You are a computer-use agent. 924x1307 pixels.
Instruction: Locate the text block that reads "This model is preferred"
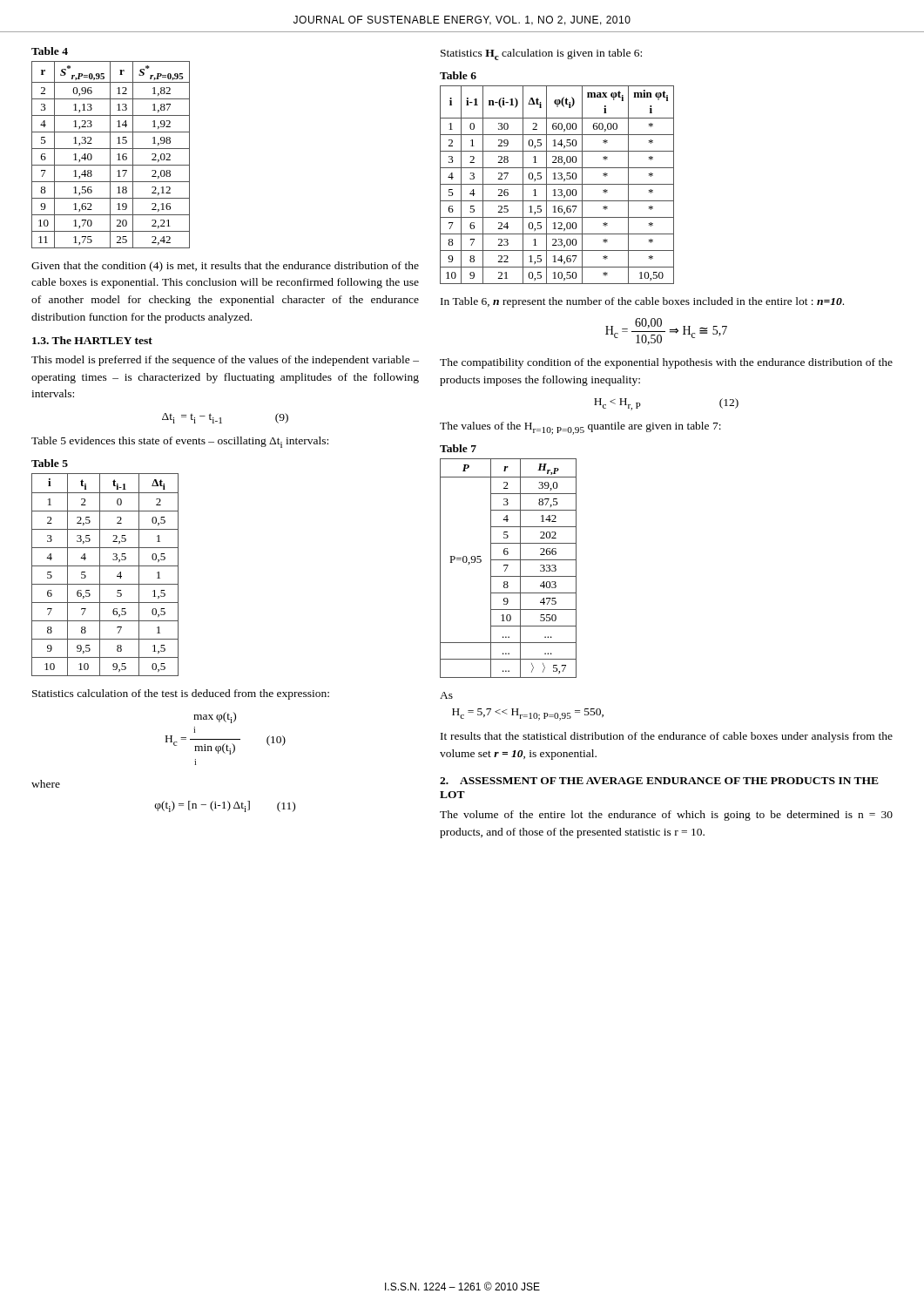coord(225,377)
